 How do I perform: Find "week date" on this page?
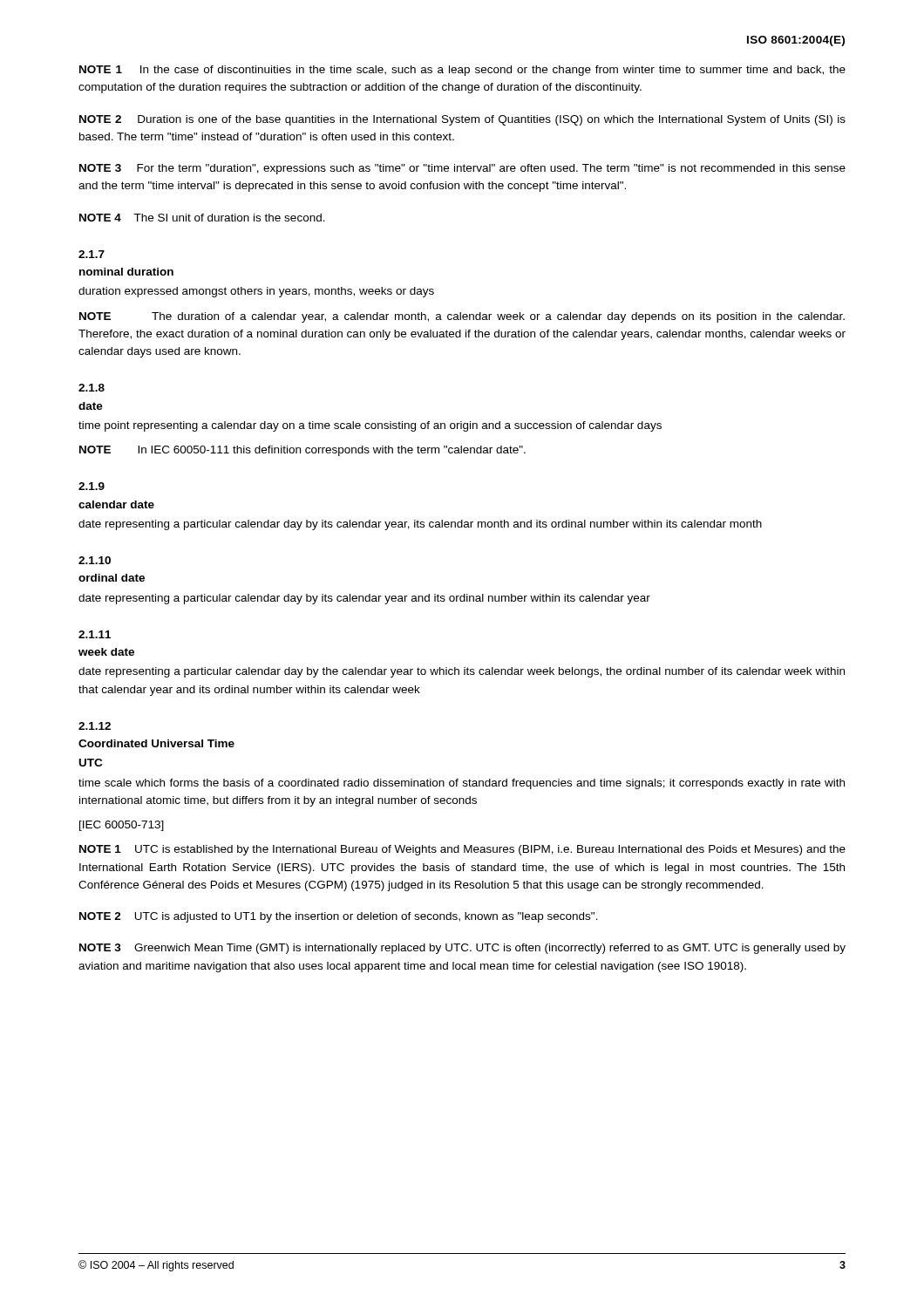point(107,652)
